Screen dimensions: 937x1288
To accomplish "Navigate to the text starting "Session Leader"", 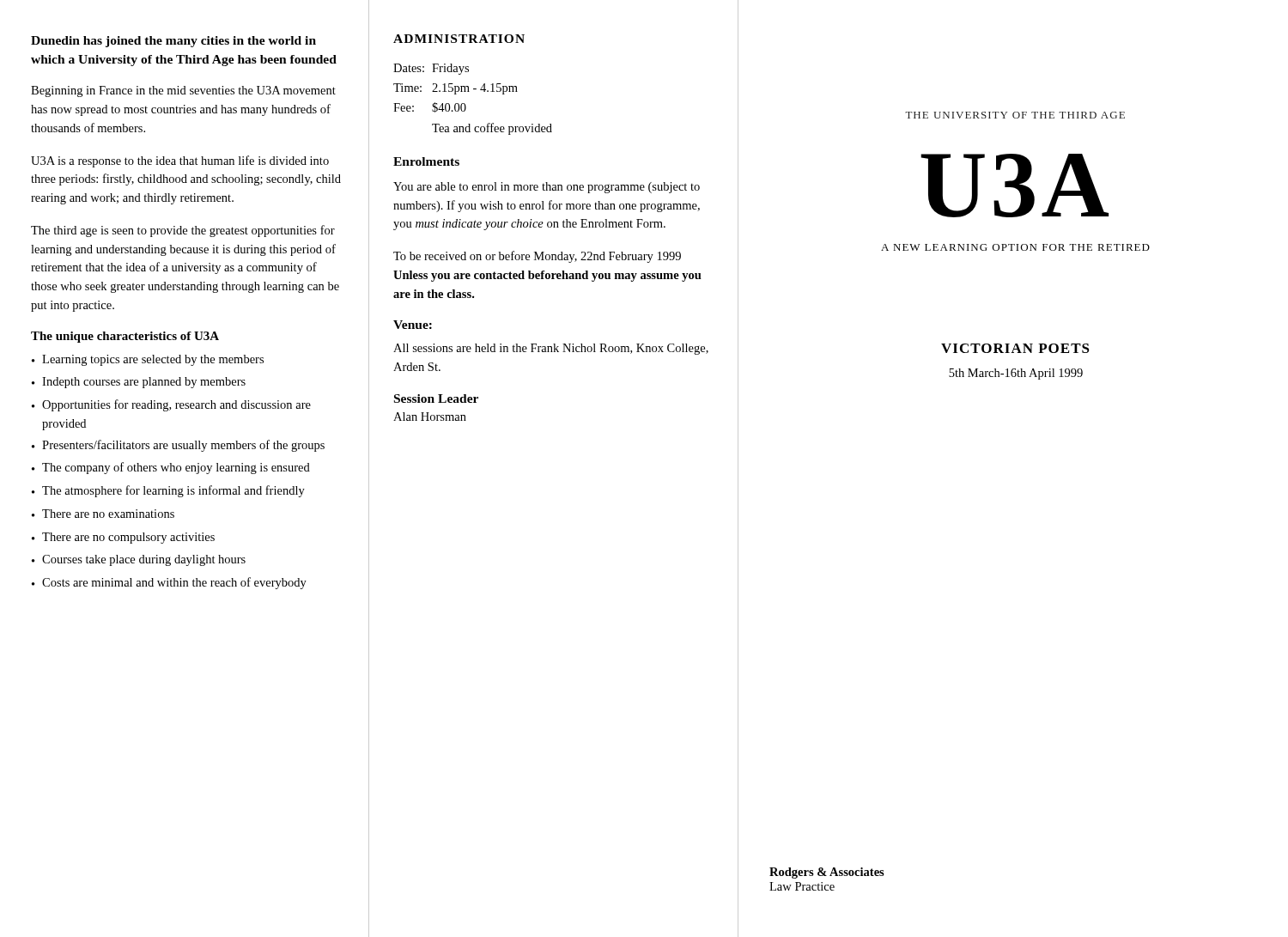I will tap(436, 398).
